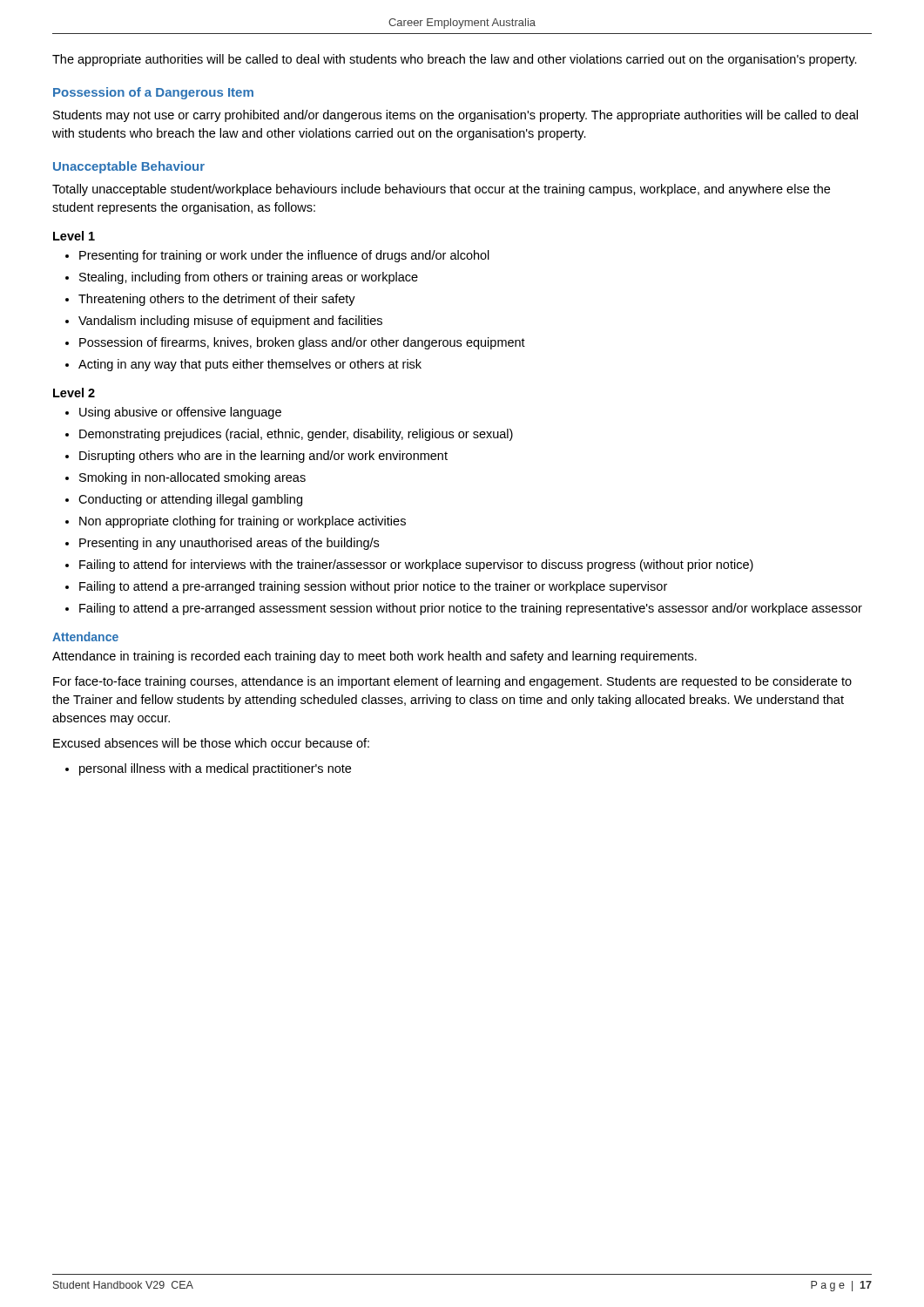
Task: Select the text block with the text "Excused absences will be those which"
Action: tap(211, 744)
